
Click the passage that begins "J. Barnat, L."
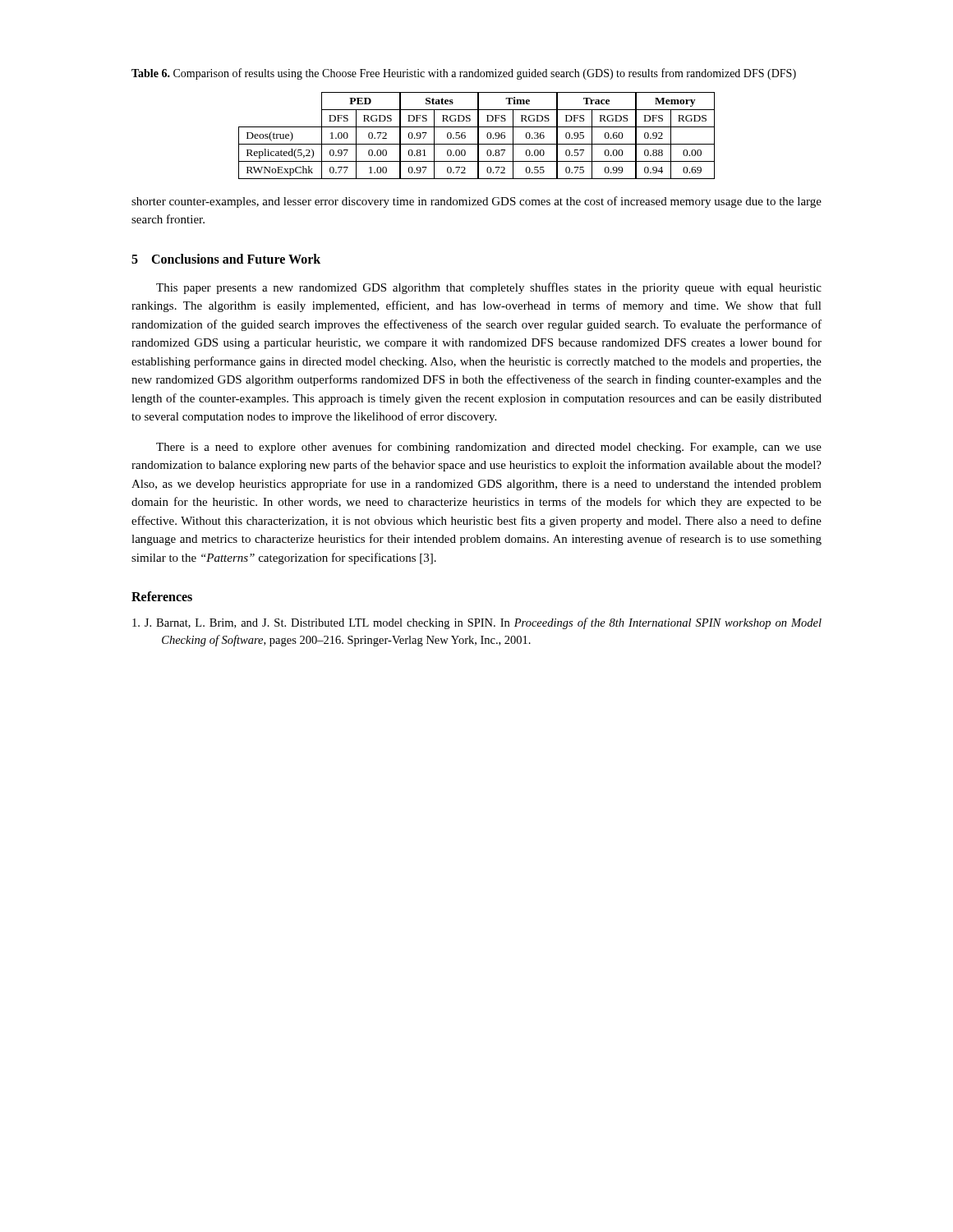(x=476, y=631)
